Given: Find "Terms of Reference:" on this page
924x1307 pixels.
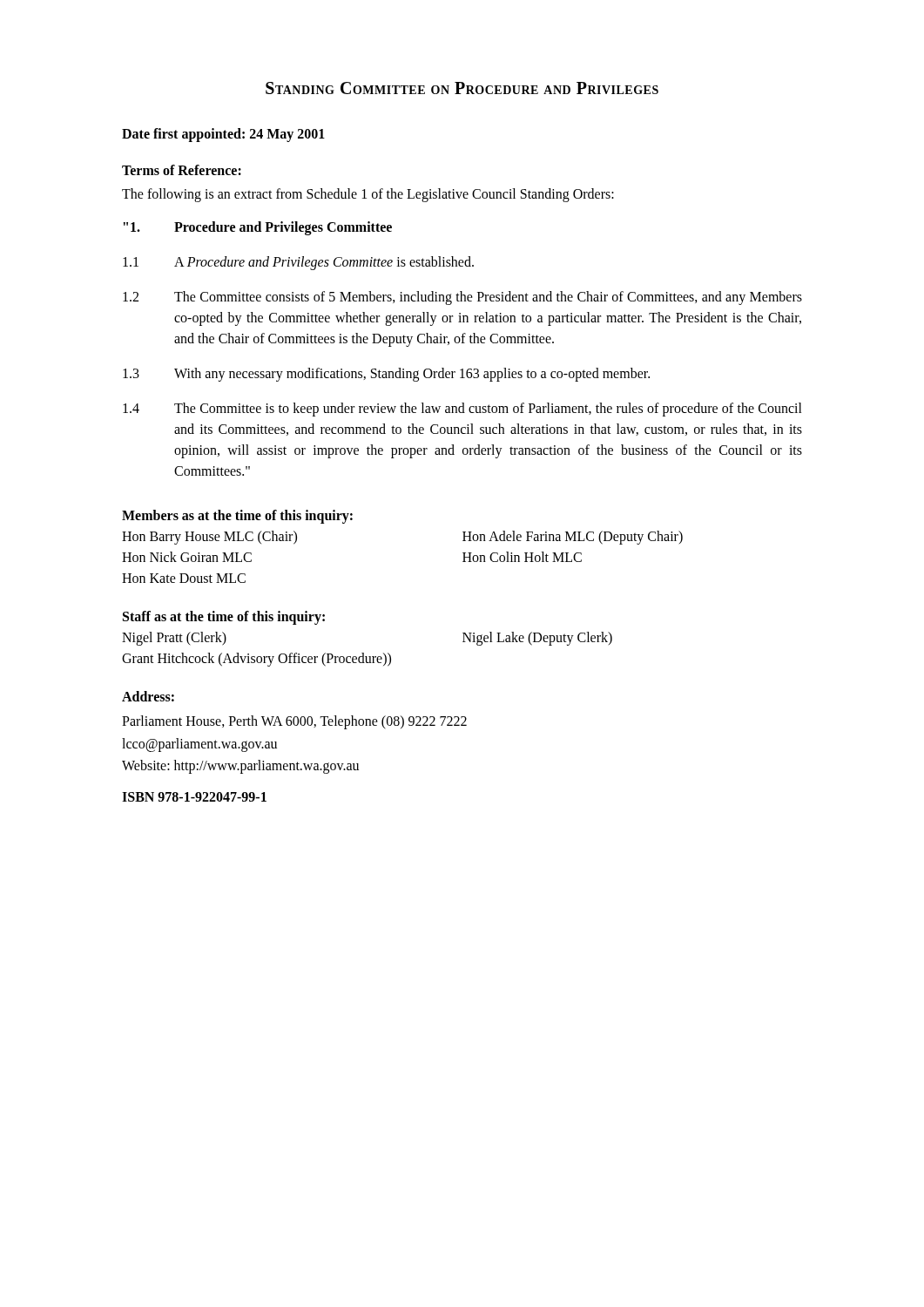Looking at the screenshot, I should (182, 170).
